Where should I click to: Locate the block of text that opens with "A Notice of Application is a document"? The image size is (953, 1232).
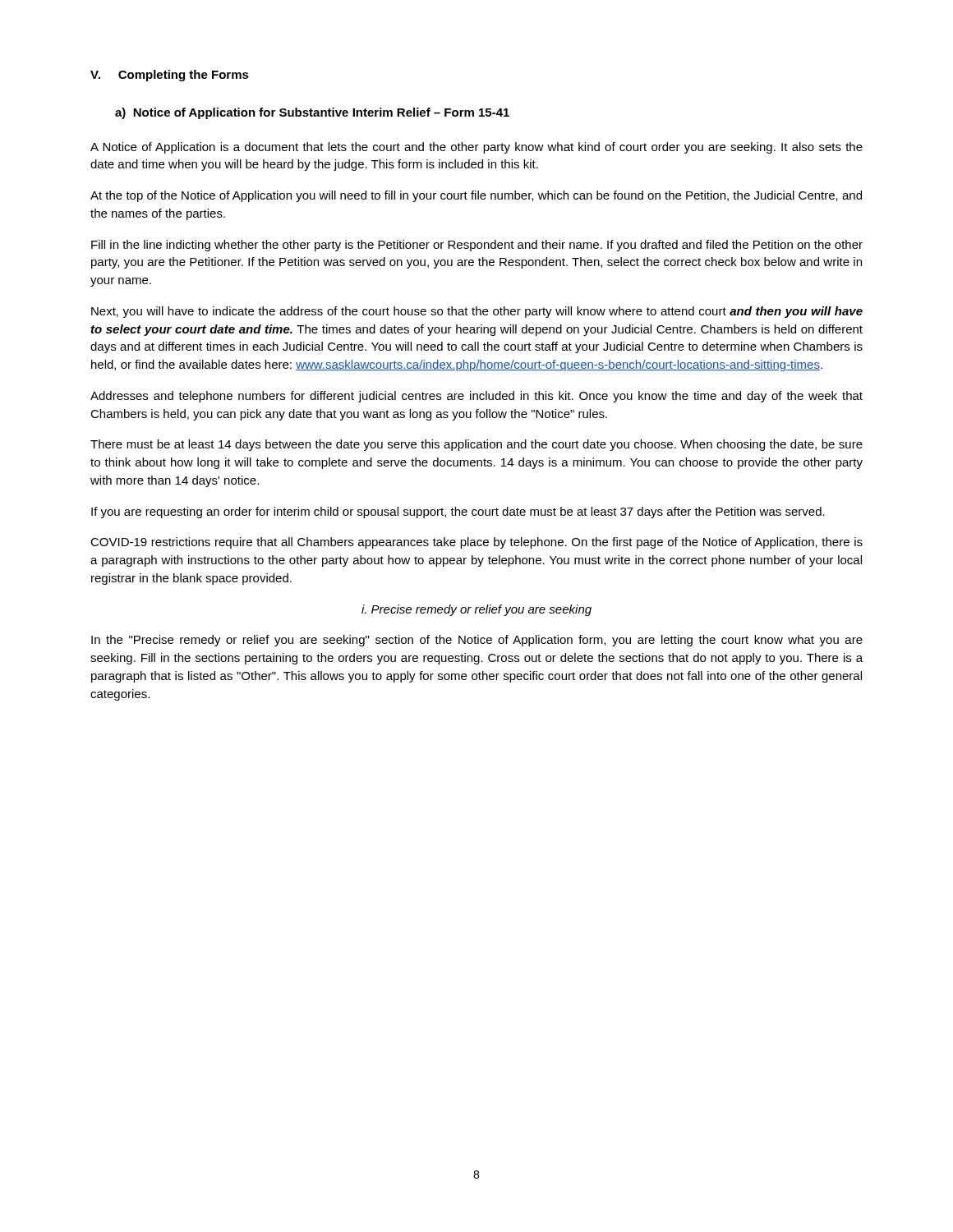476,155
